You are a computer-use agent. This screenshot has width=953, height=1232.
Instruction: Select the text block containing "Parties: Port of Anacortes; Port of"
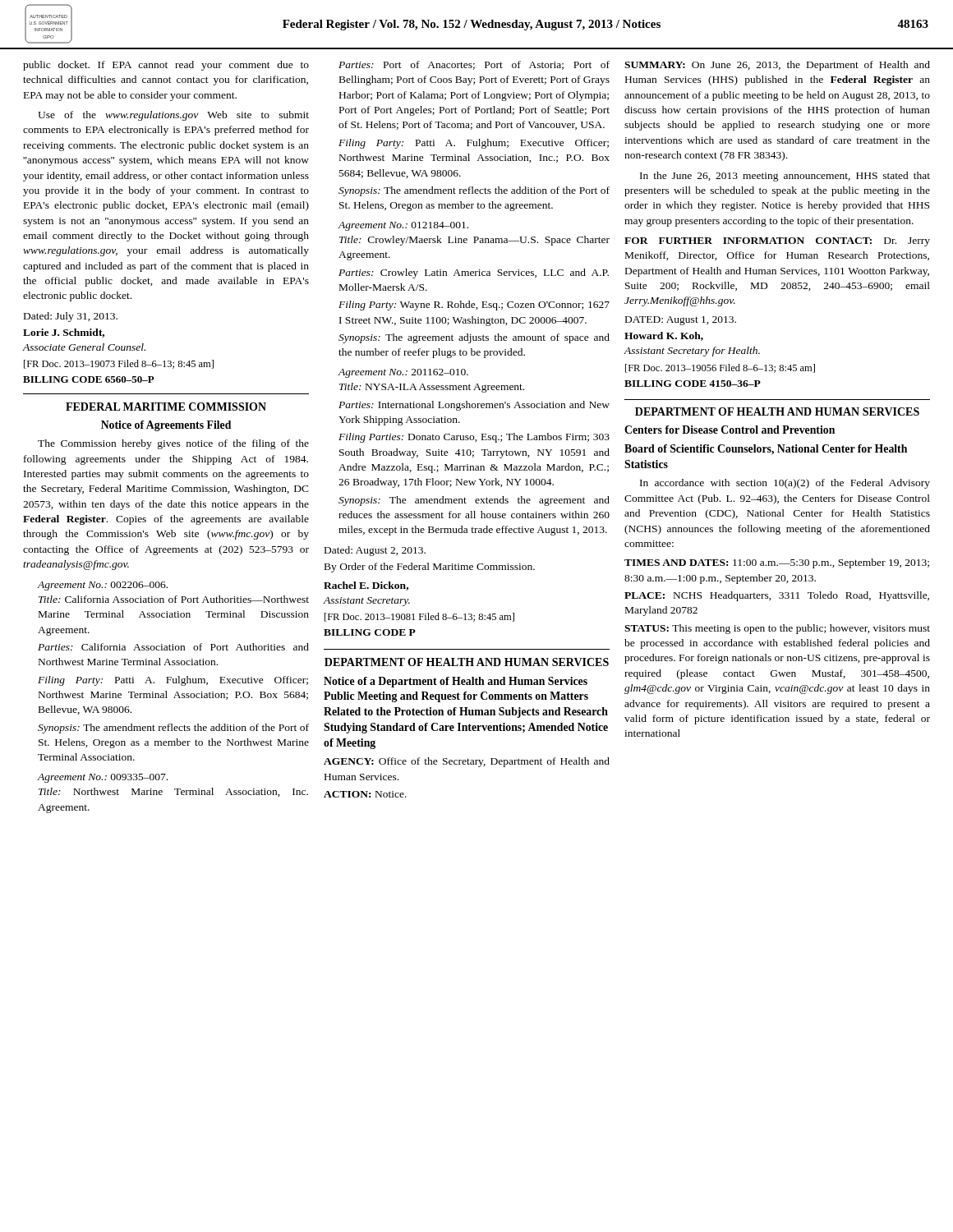click(467, 349)
